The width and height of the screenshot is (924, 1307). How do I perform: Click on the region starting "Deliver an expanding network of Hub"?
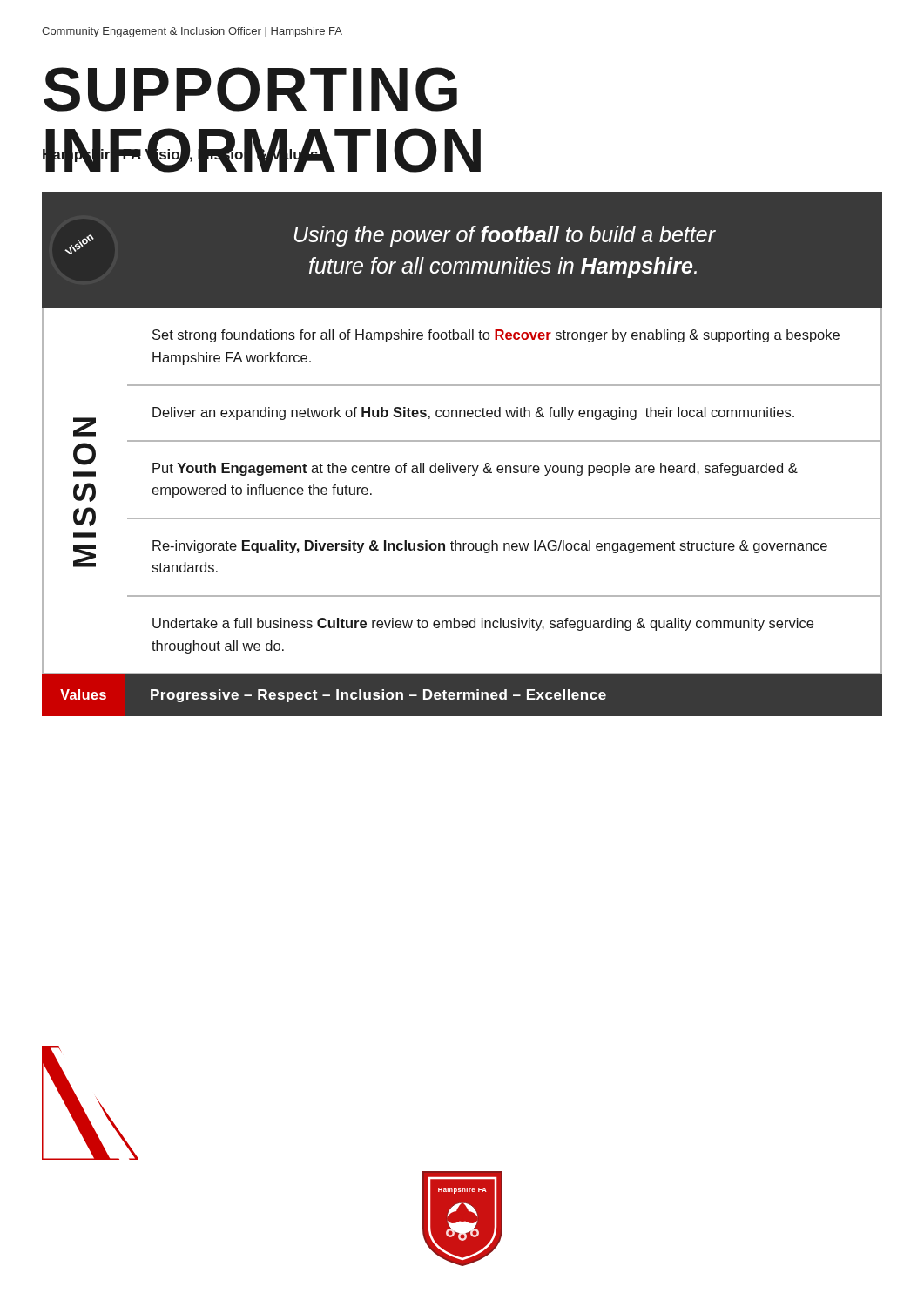pos(473,412)
